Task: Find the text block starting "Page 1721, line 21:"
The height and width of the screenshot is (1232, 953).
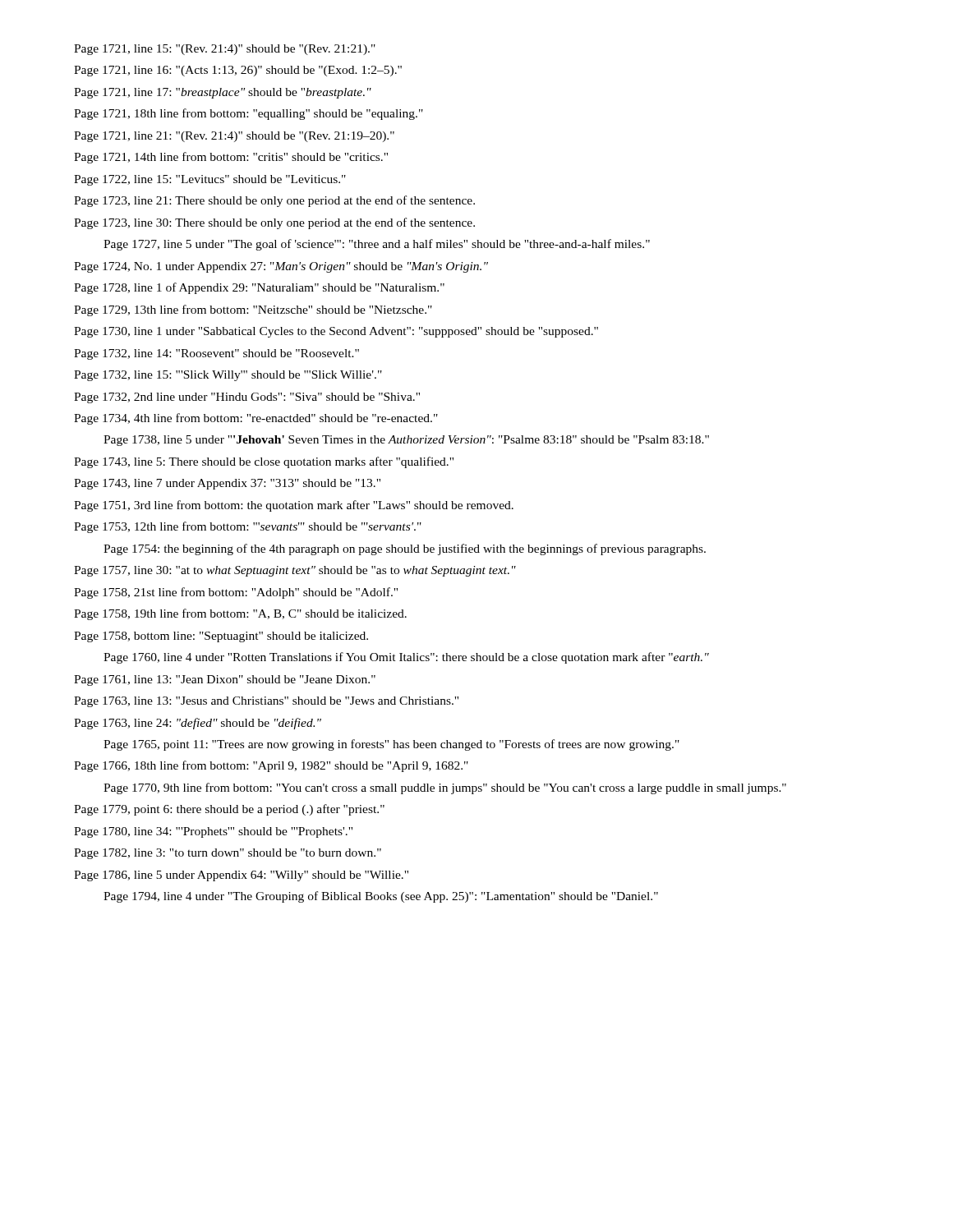Action: 234,135
